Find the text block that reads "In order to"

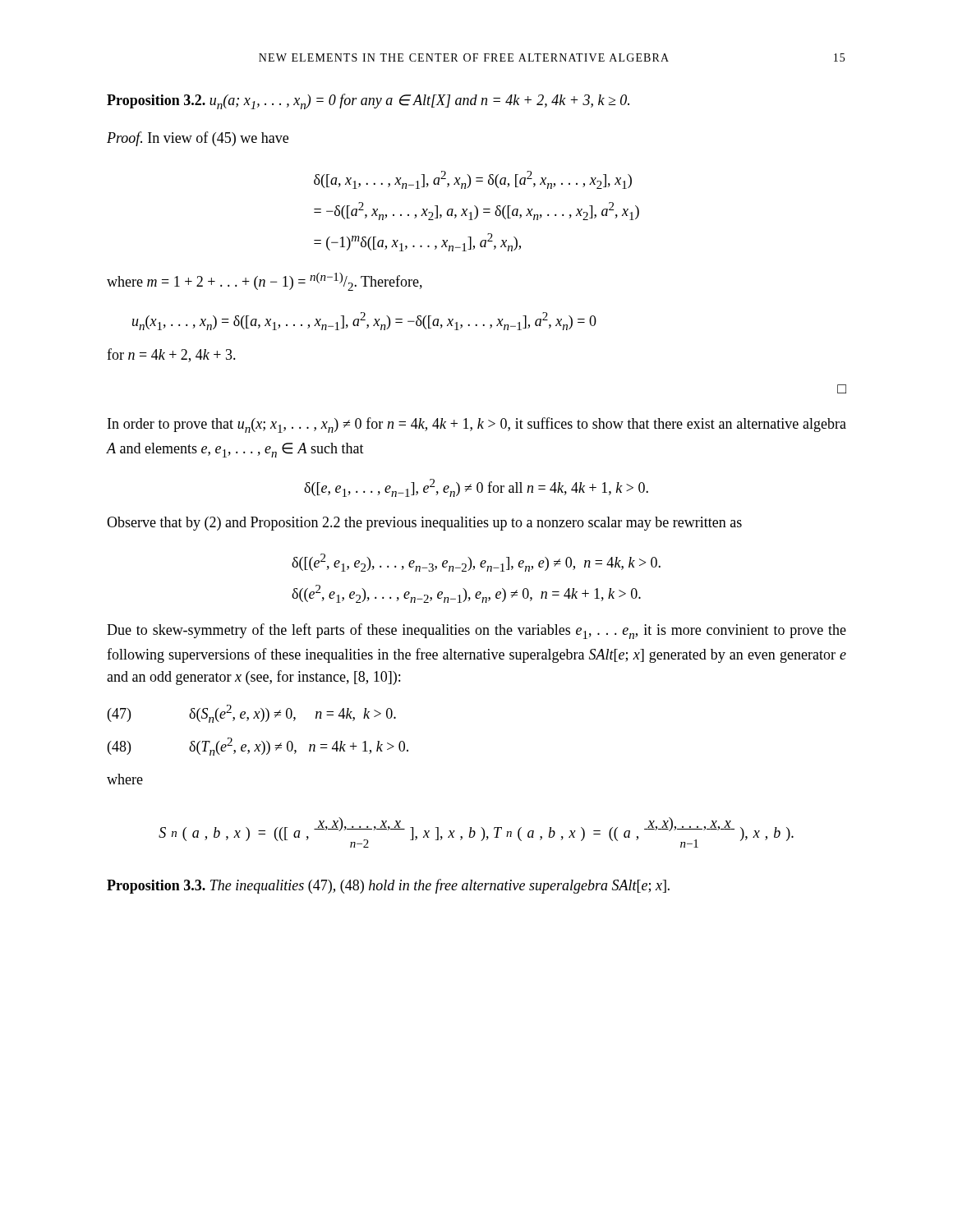coord(476,437)
